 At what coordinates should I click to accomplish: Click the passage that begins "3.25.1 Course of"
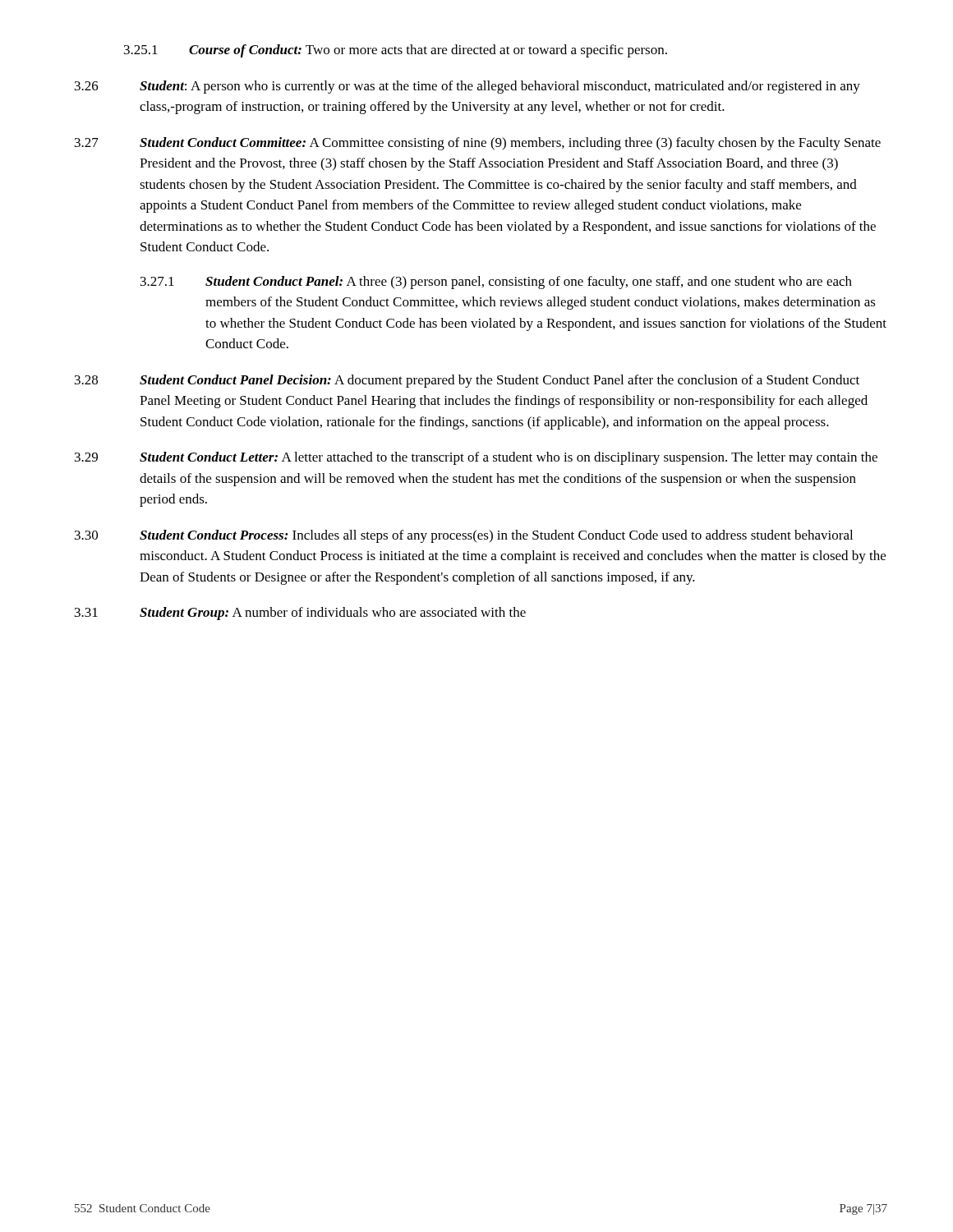pyautogui.click(x=505, y=50)
